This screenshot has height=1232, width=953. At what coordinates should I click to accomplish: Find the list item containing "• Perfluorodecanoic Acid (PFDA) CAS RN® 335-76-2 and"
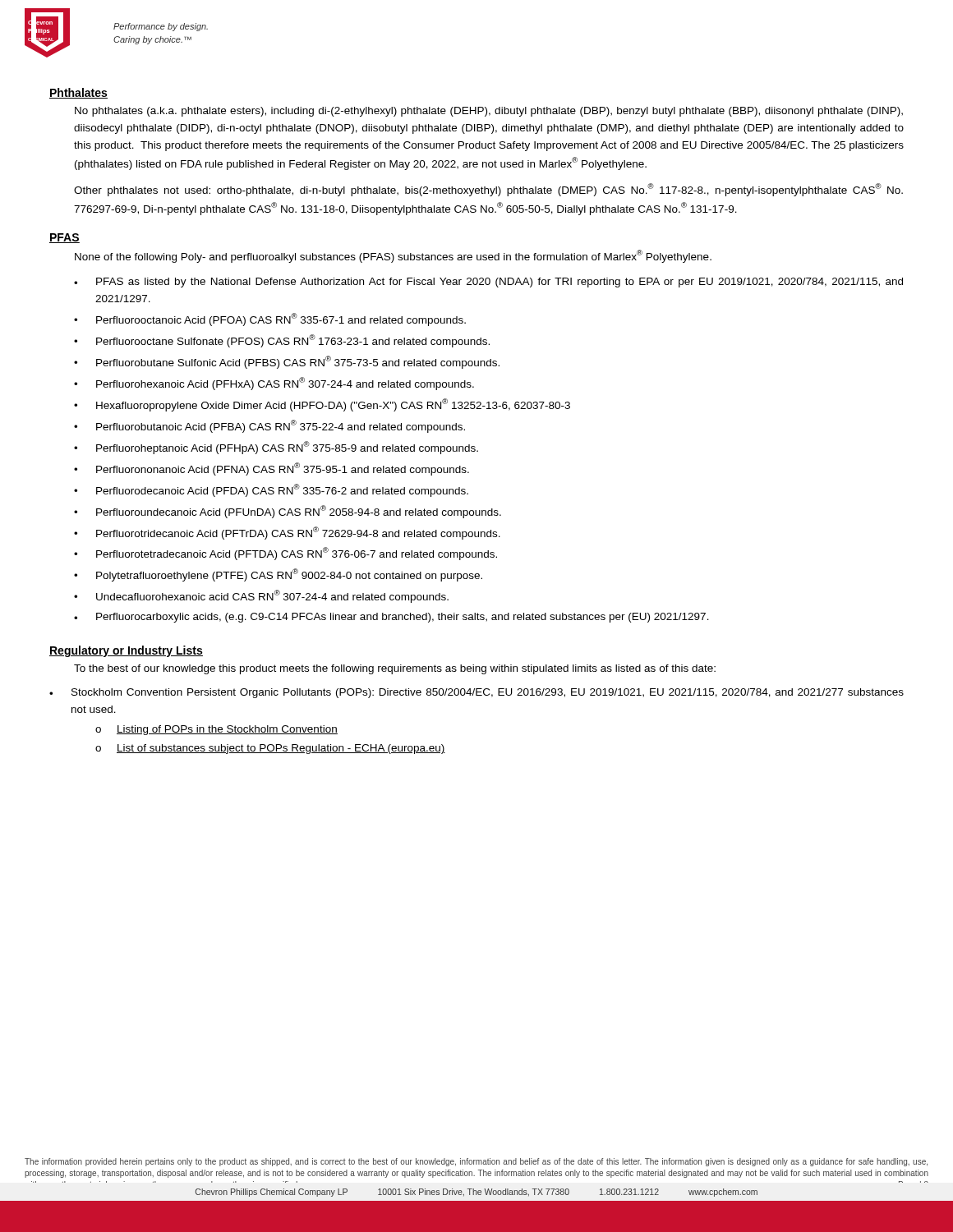pos(271,490)
